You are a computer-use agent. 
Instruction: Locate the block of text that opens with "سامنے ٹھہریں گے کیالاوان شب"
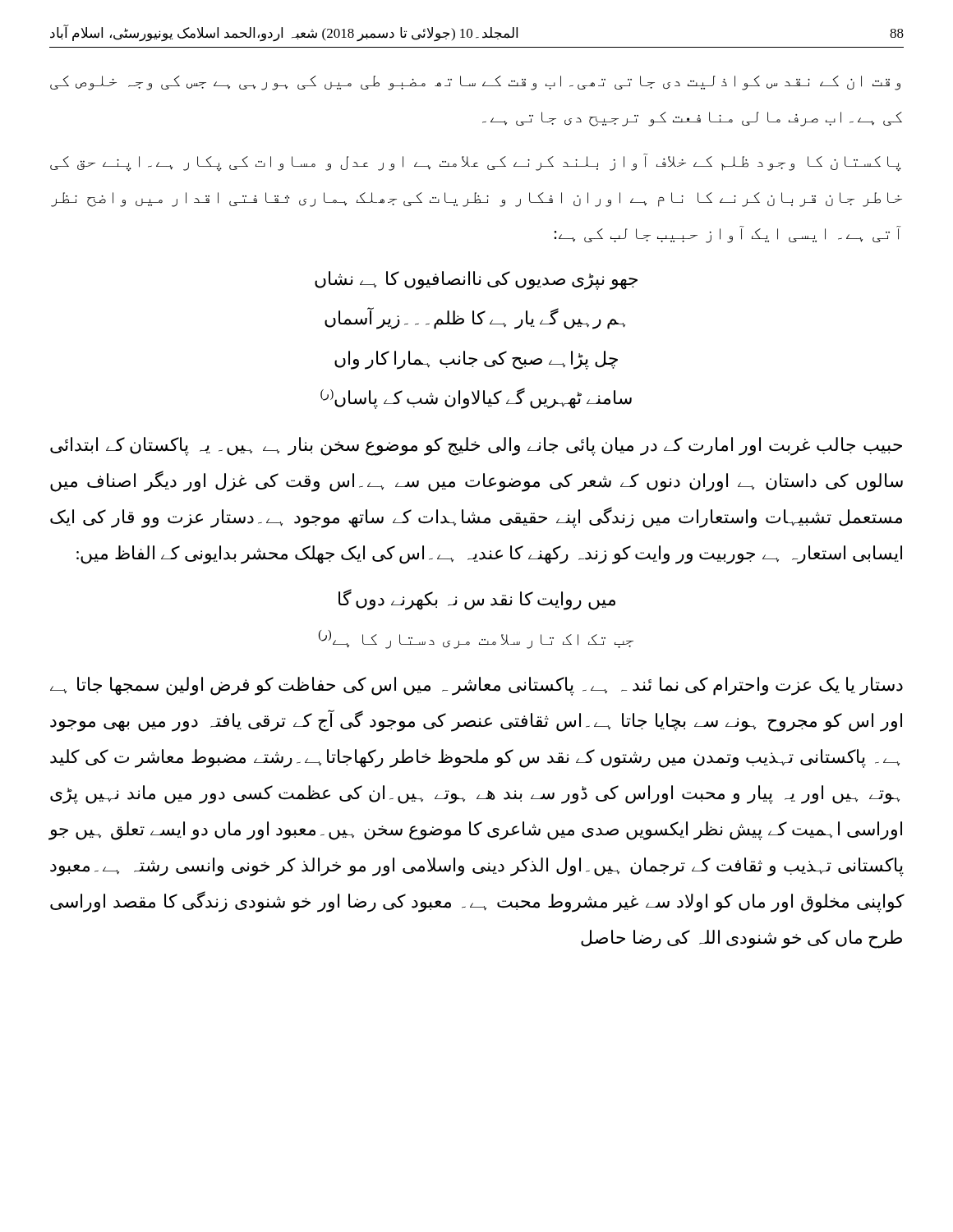coord(476,398)
